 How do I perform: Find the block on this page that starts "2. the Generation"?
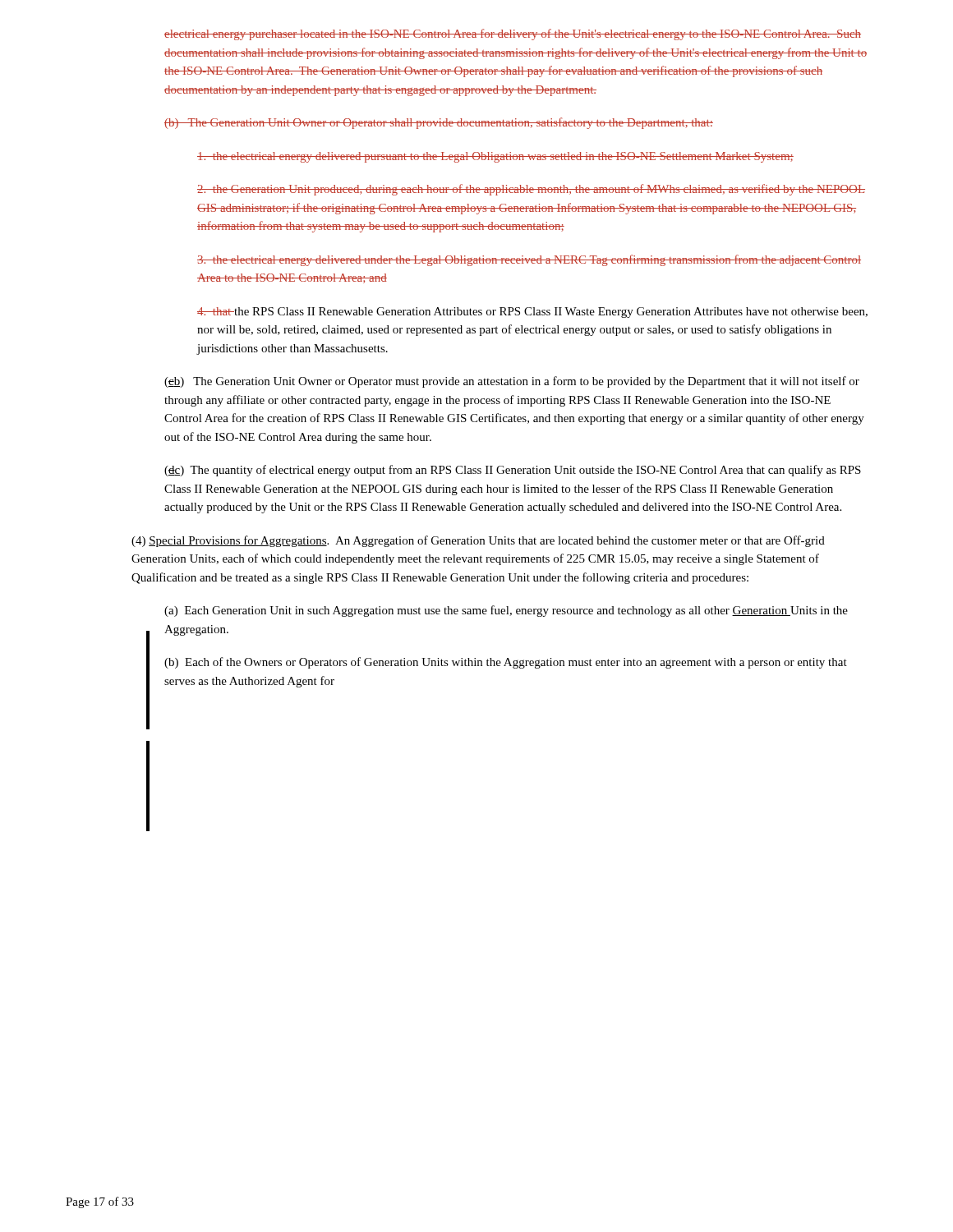[531, 207]
